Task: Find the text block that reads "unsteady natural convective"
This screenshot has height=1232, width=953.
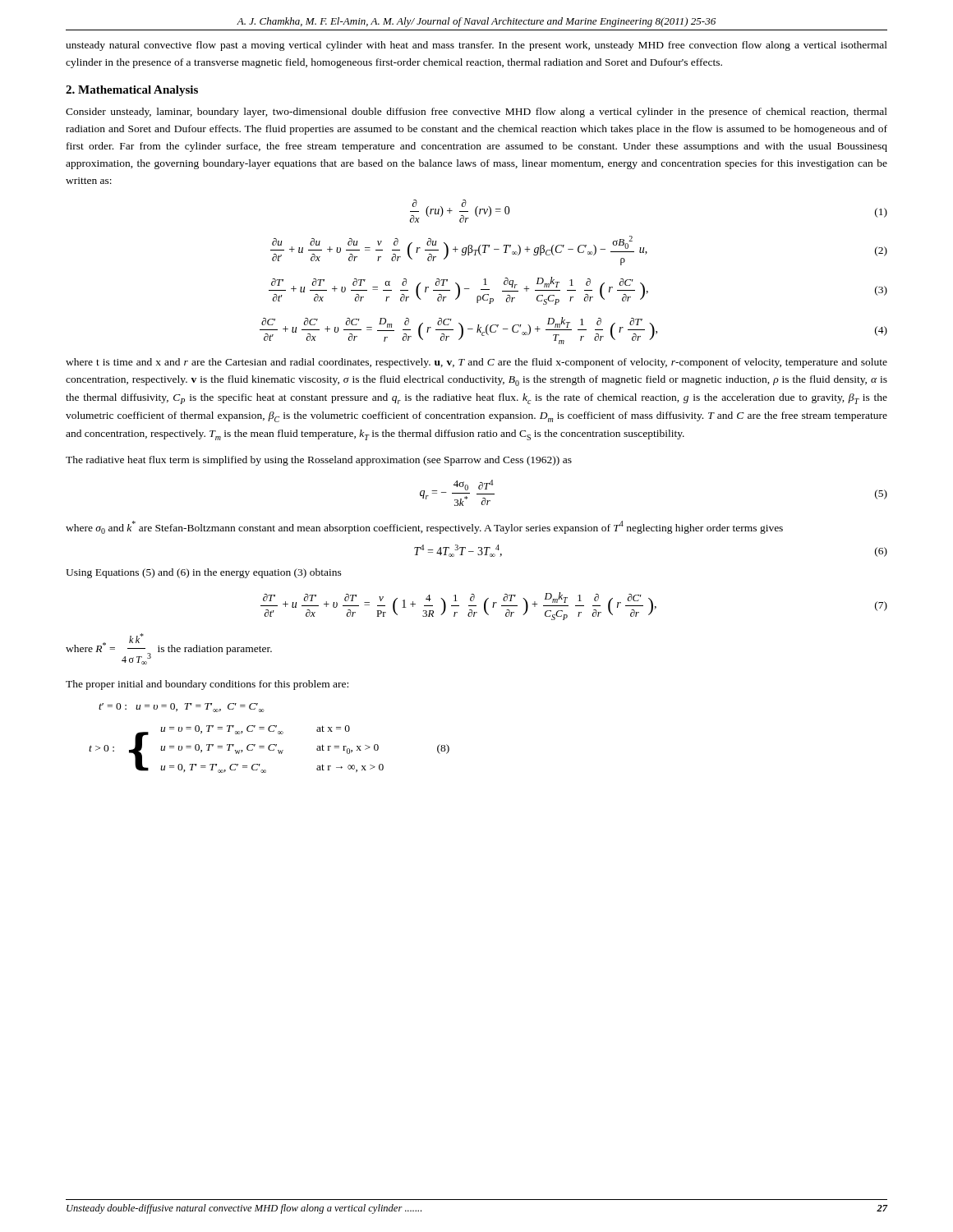Action: (476, 53)
